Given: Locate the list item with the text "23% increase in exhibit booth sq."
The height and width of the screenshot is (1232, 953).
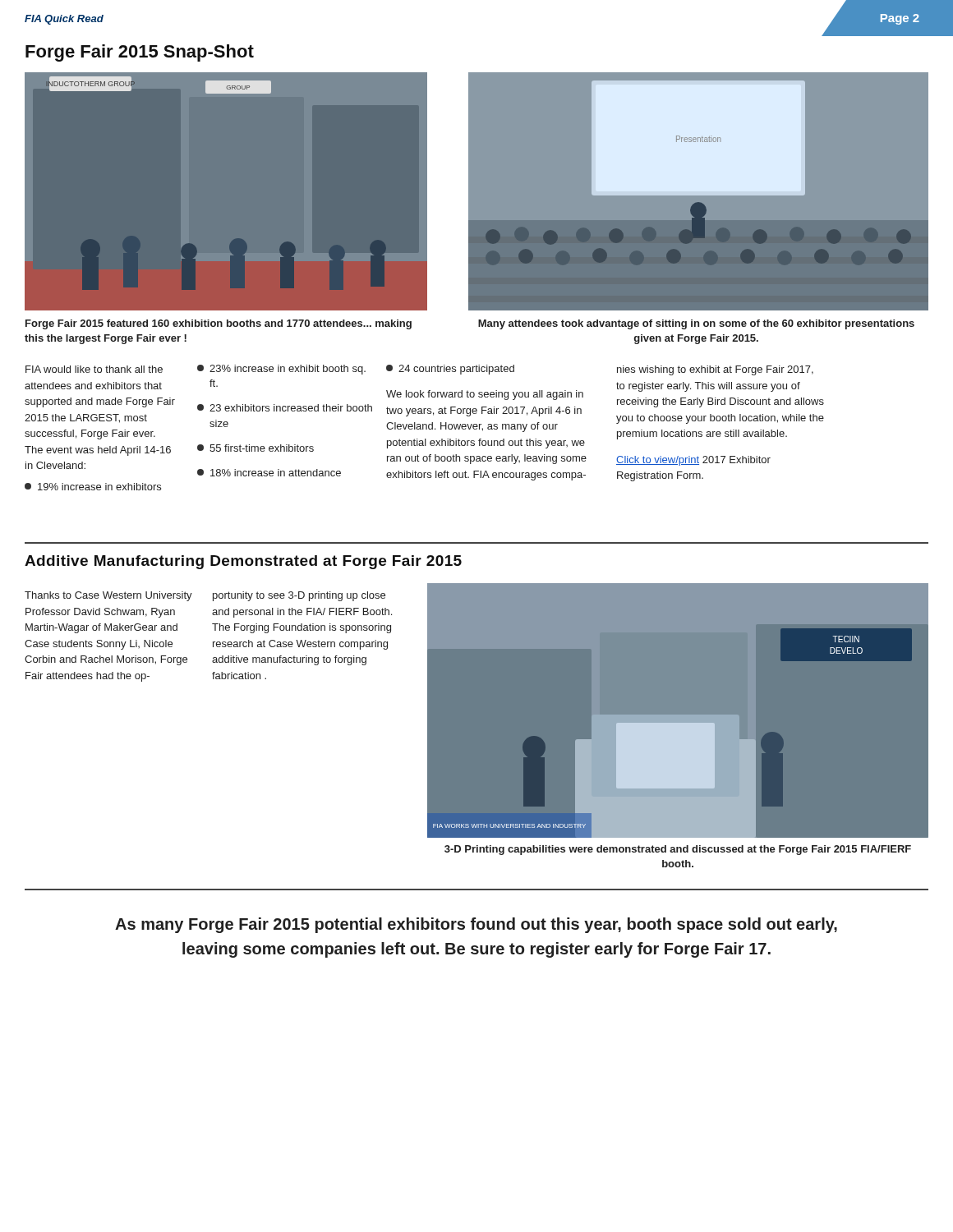Looking at the screenshot, I should (285, 376).
